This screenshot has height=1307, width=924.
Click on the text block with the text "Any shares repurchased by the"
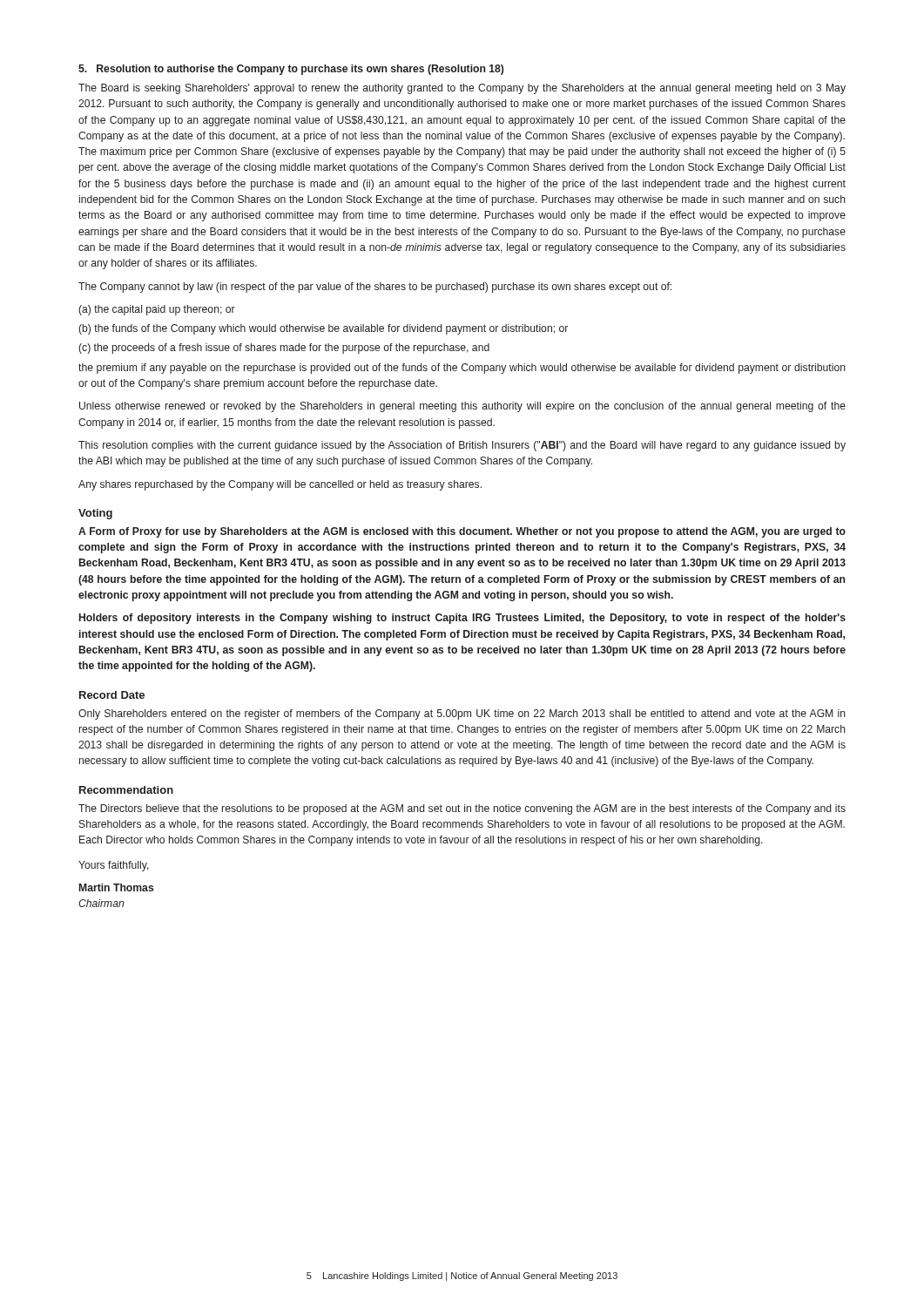[x=280, y=484]
